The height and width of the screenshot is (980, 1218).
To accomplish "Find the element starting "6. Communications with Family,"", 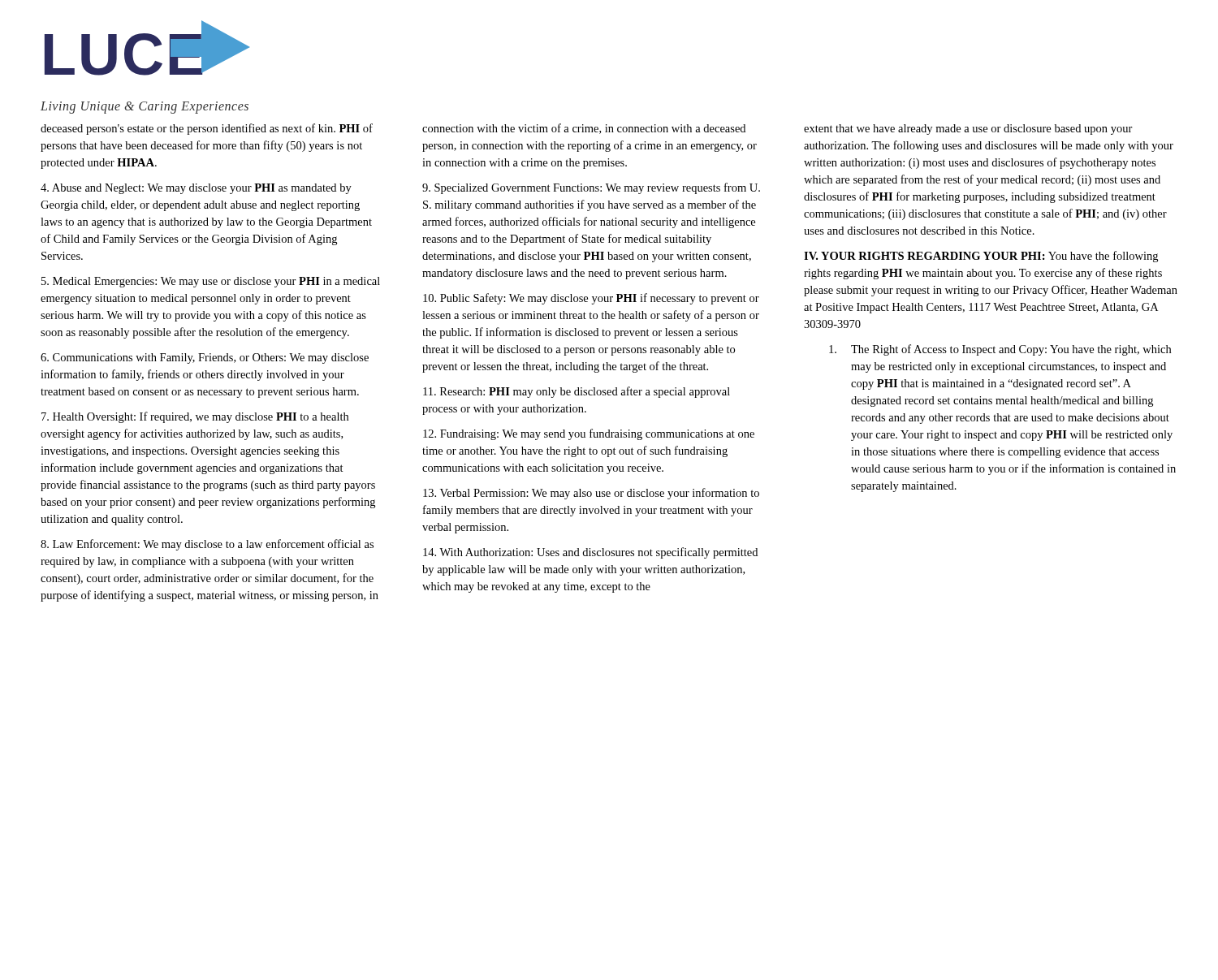I will click(x=211, y=375).
